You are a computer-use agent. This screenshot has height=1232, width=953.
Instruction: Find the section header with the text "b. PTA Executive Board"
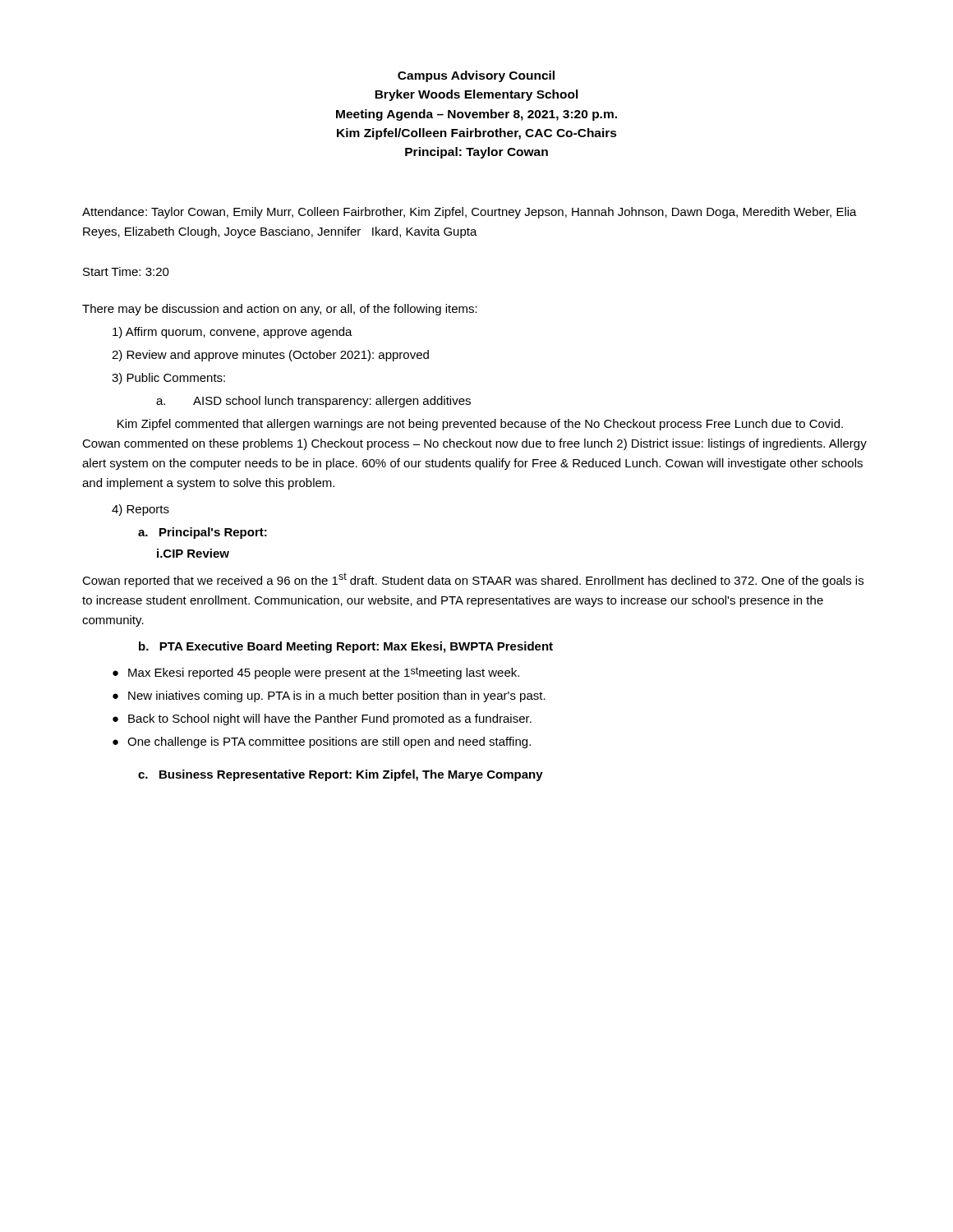[346, 646]
